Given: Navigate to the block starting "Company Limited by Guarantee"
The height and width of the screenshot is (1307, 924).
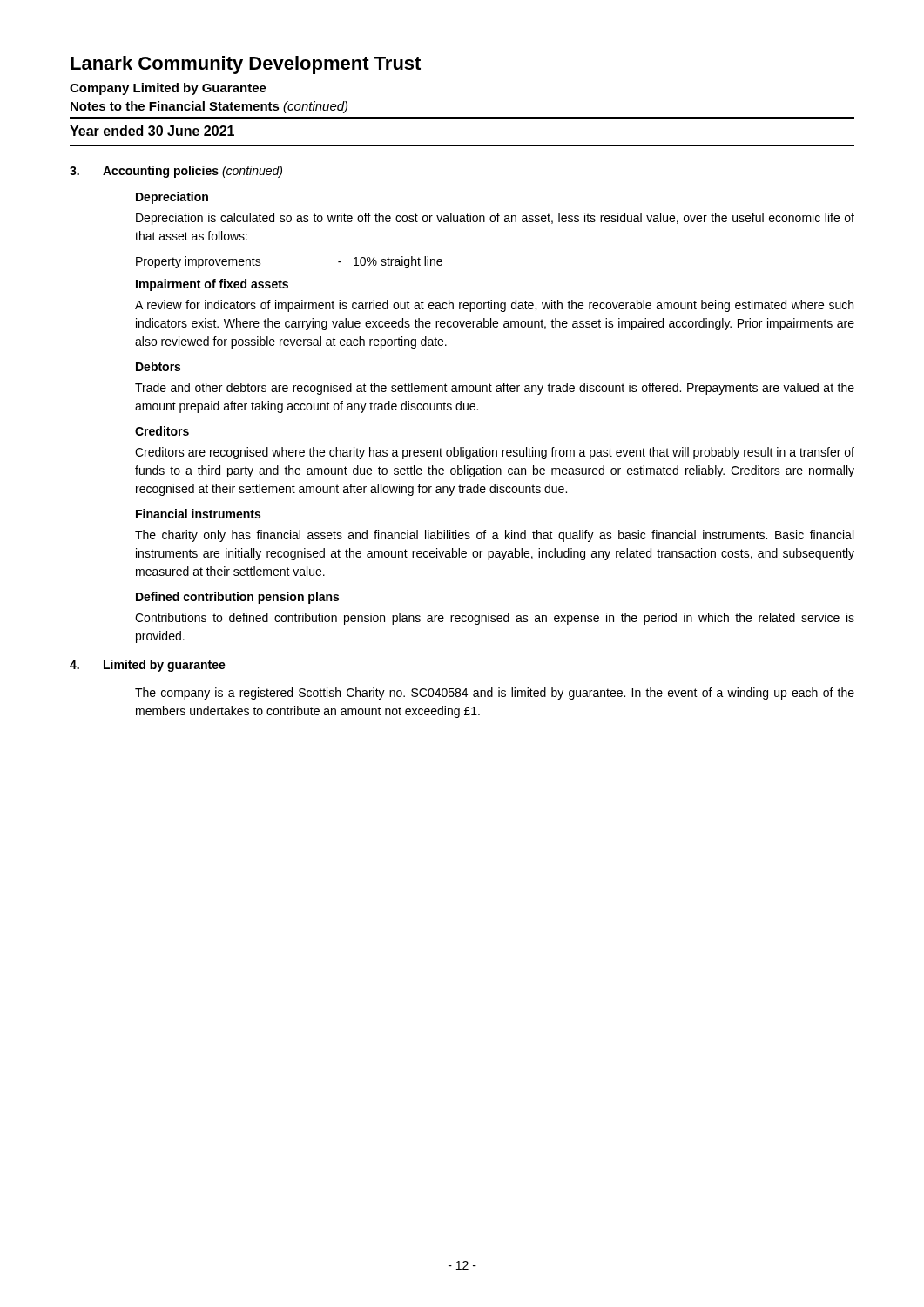Looking at the screenshot, I should (168, 88).
